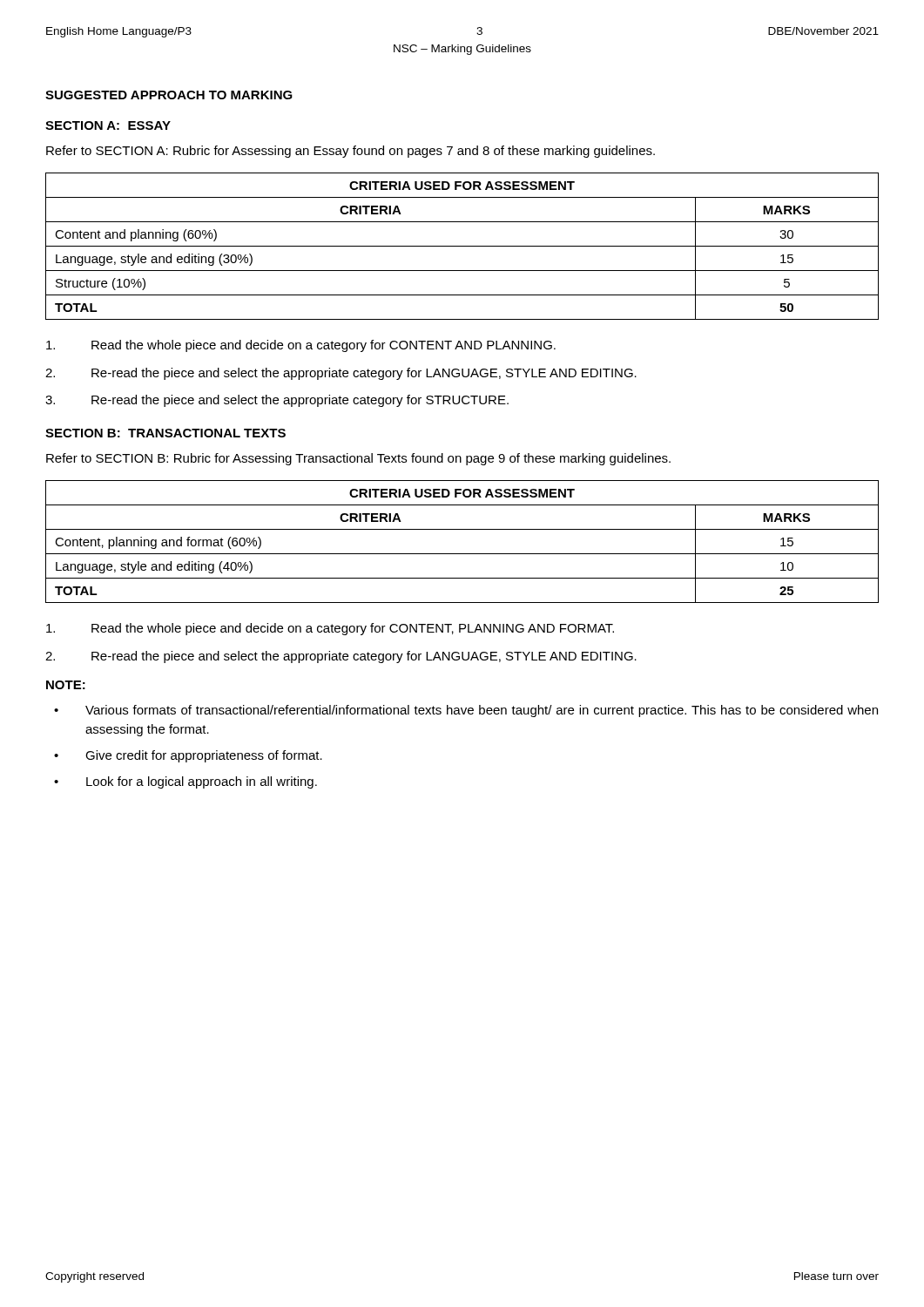This screenshot has height=1307, width=924.
Task: Find the text block with the text "Refer to SECTION A: Rubric for Assessing an"
Action: tap(351, 150)
